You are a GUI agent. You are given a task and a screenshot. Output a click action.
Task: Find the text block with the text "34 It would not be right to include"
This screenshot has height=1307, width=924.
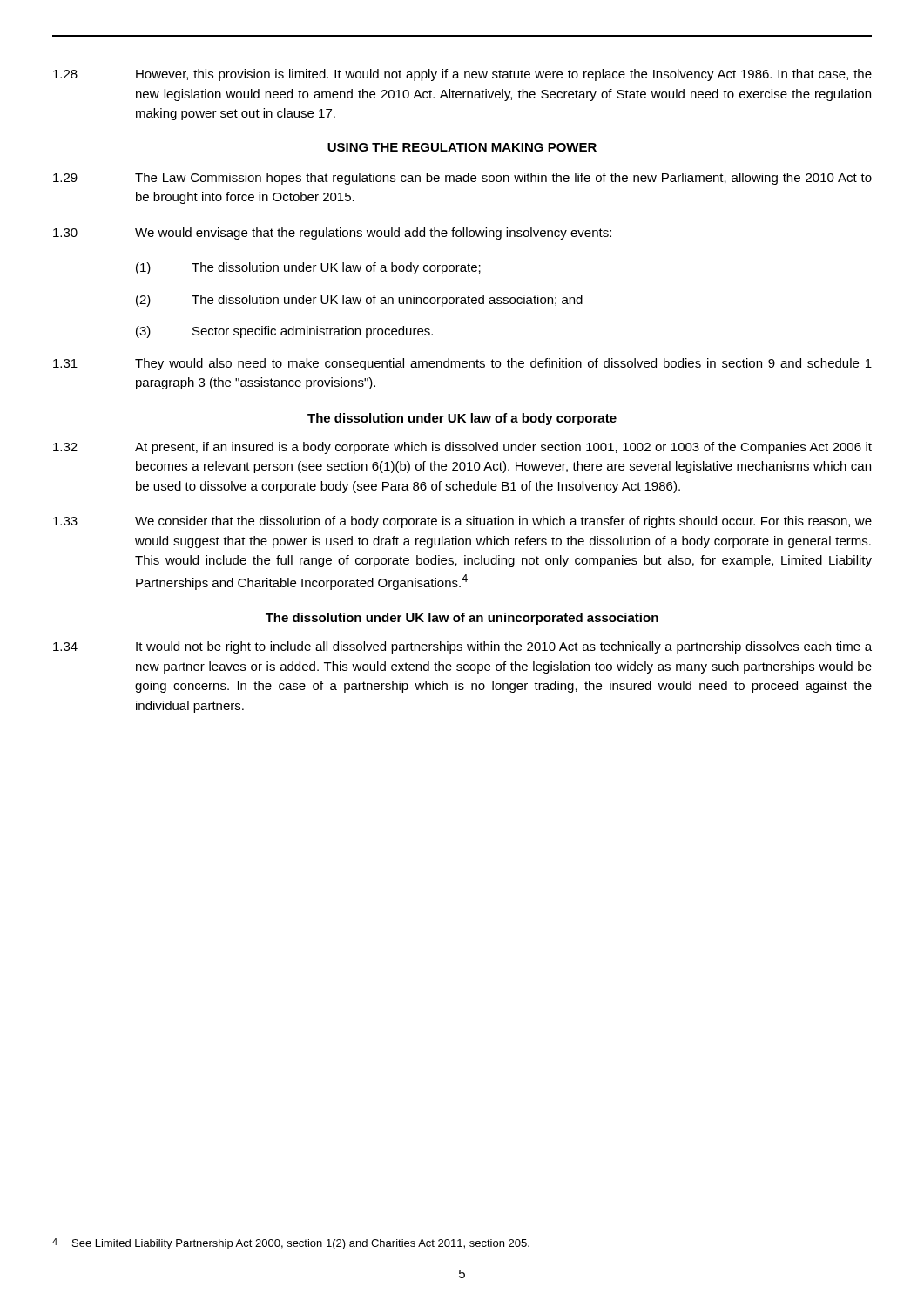coord(462,676)
